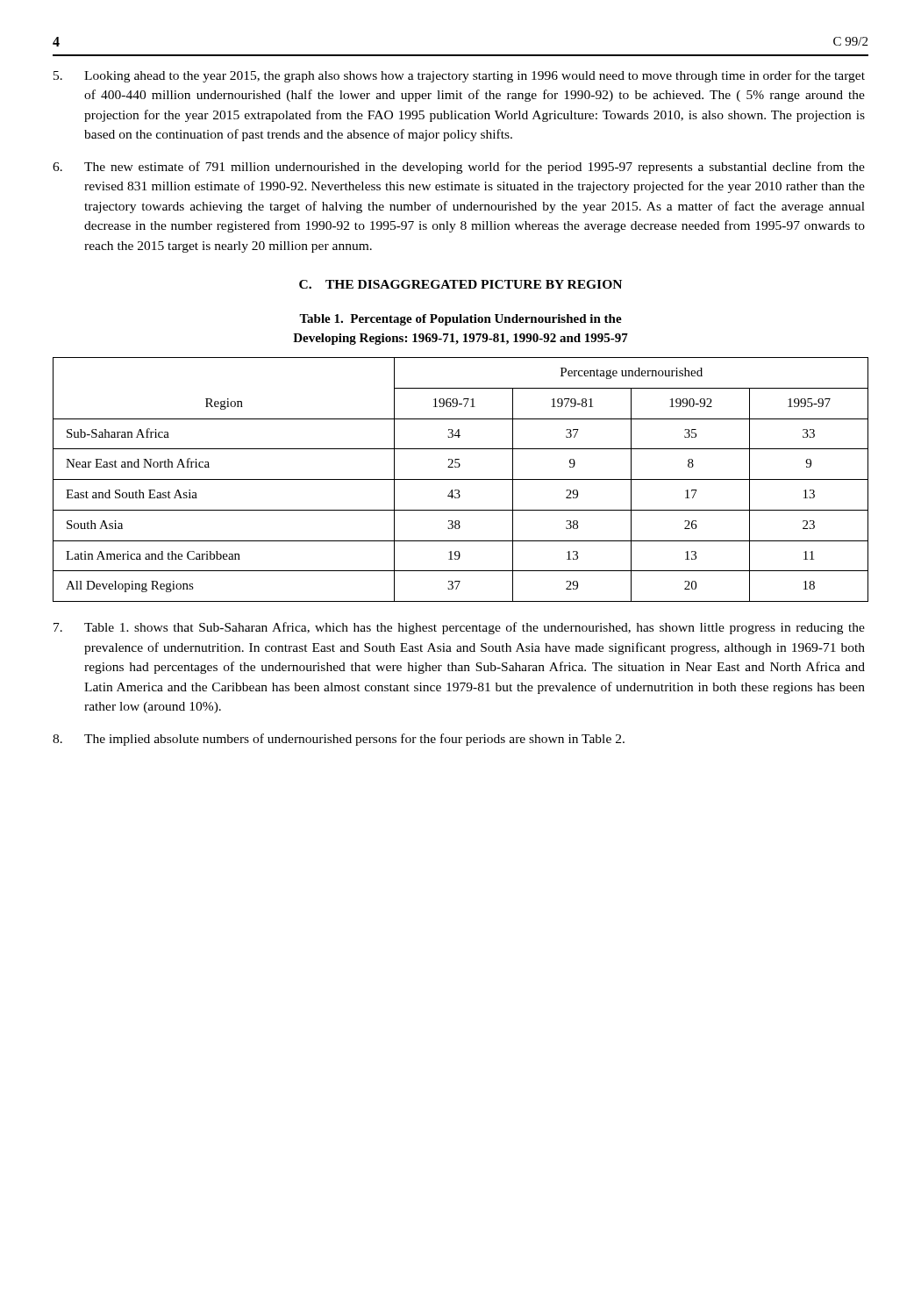Locate a caption
Screen dimensions: 1316x921
(x=460, y=328)
